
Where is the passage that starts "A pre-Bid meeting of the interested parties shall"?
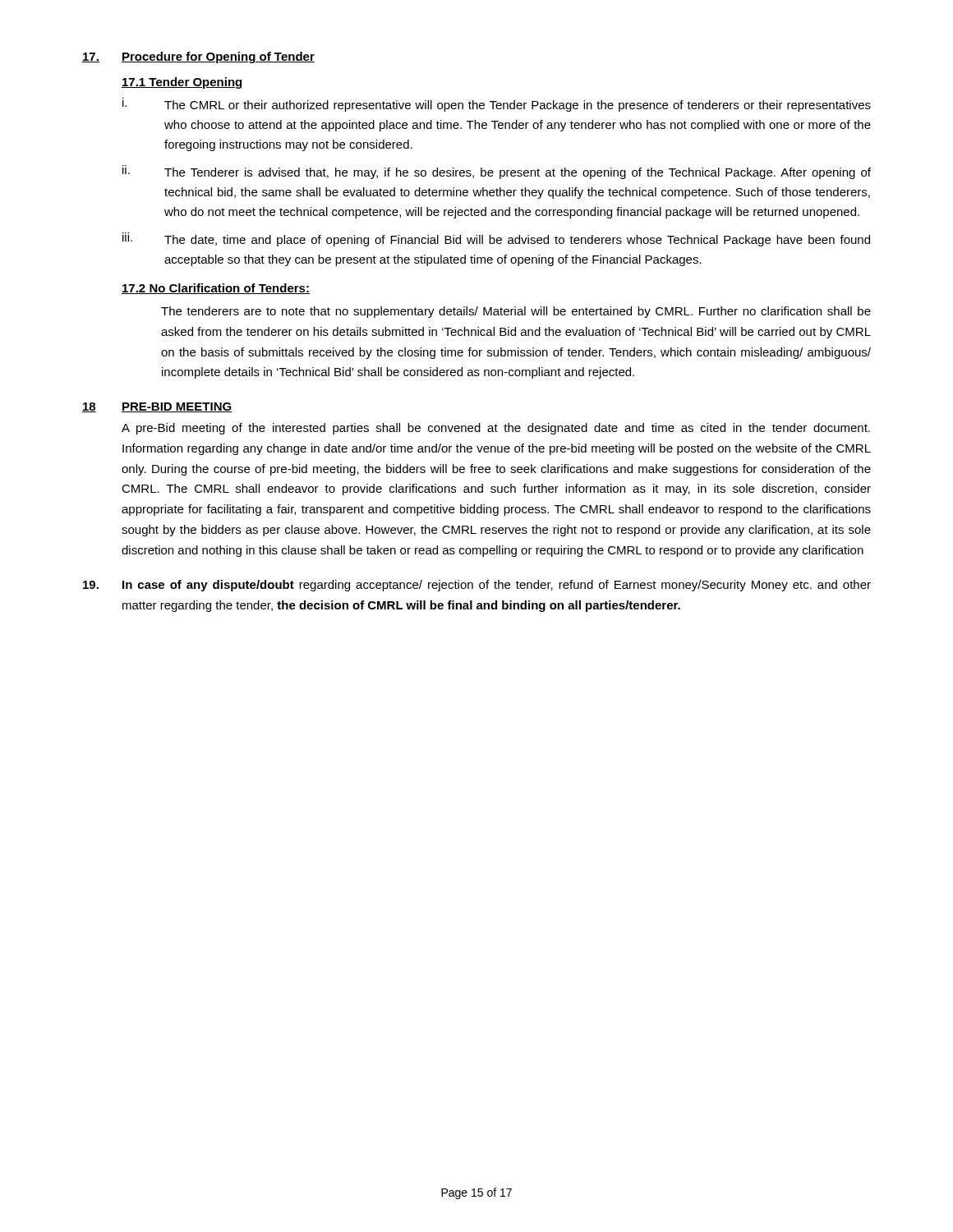[x=496, y=488]
